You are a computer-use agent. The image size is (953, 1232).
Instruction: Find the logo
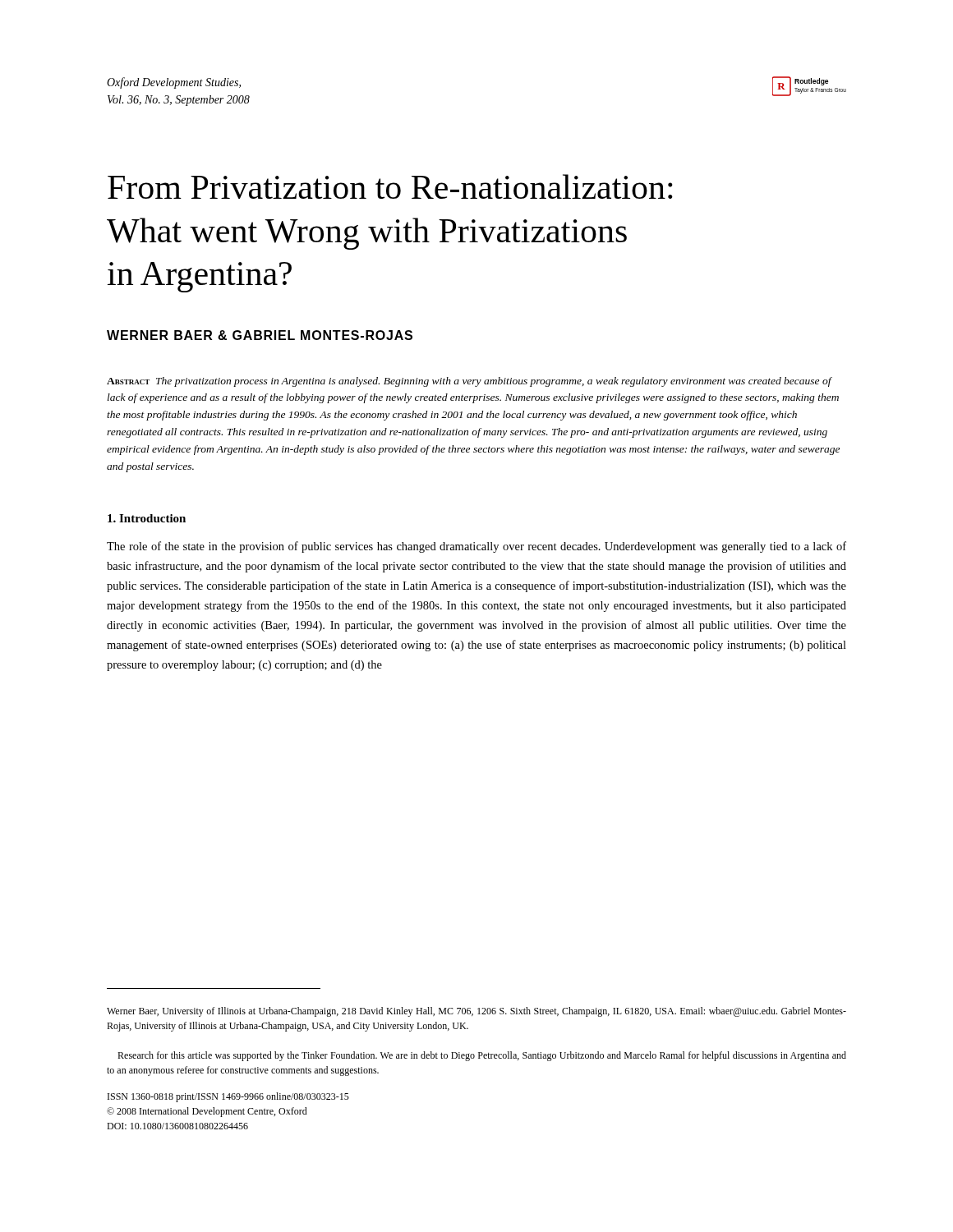tap(809, 90)
